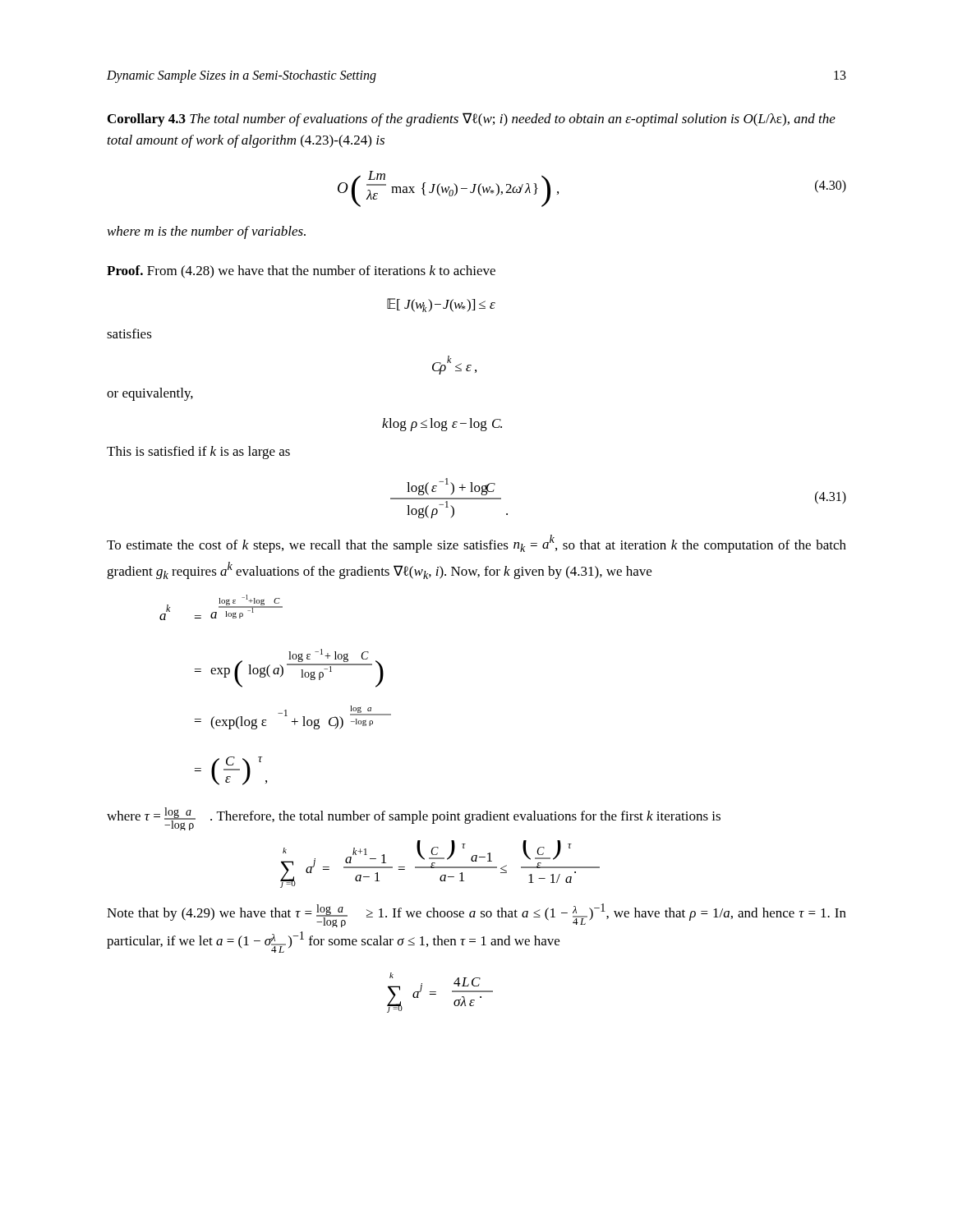Where is the formula that starts "O ( Lm λε max"?
Image resolution: width=953 pixels, height=1232 pixels.
tap(538, 186)
